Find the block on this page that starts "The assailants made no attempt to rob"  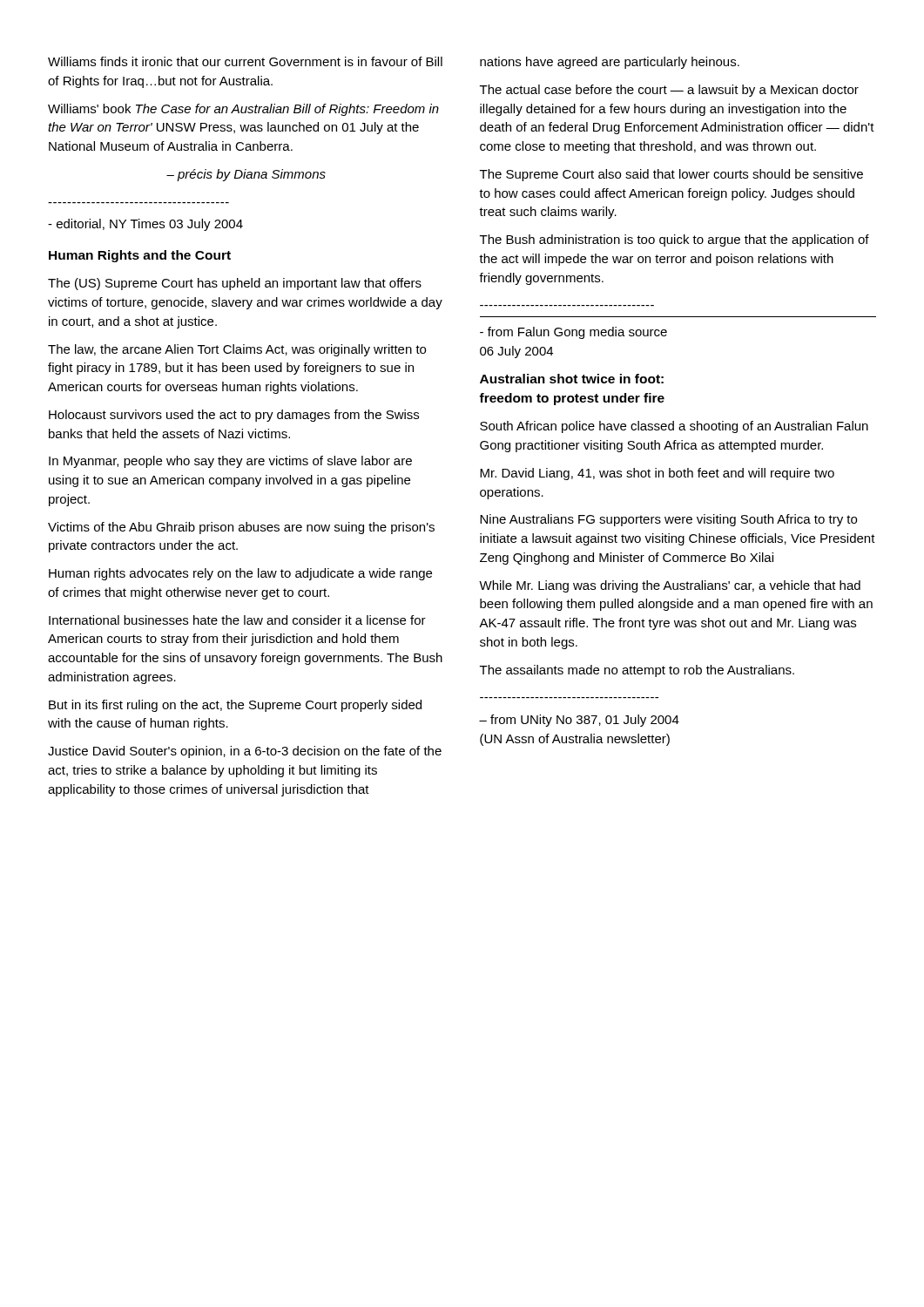tap(678, 670)
